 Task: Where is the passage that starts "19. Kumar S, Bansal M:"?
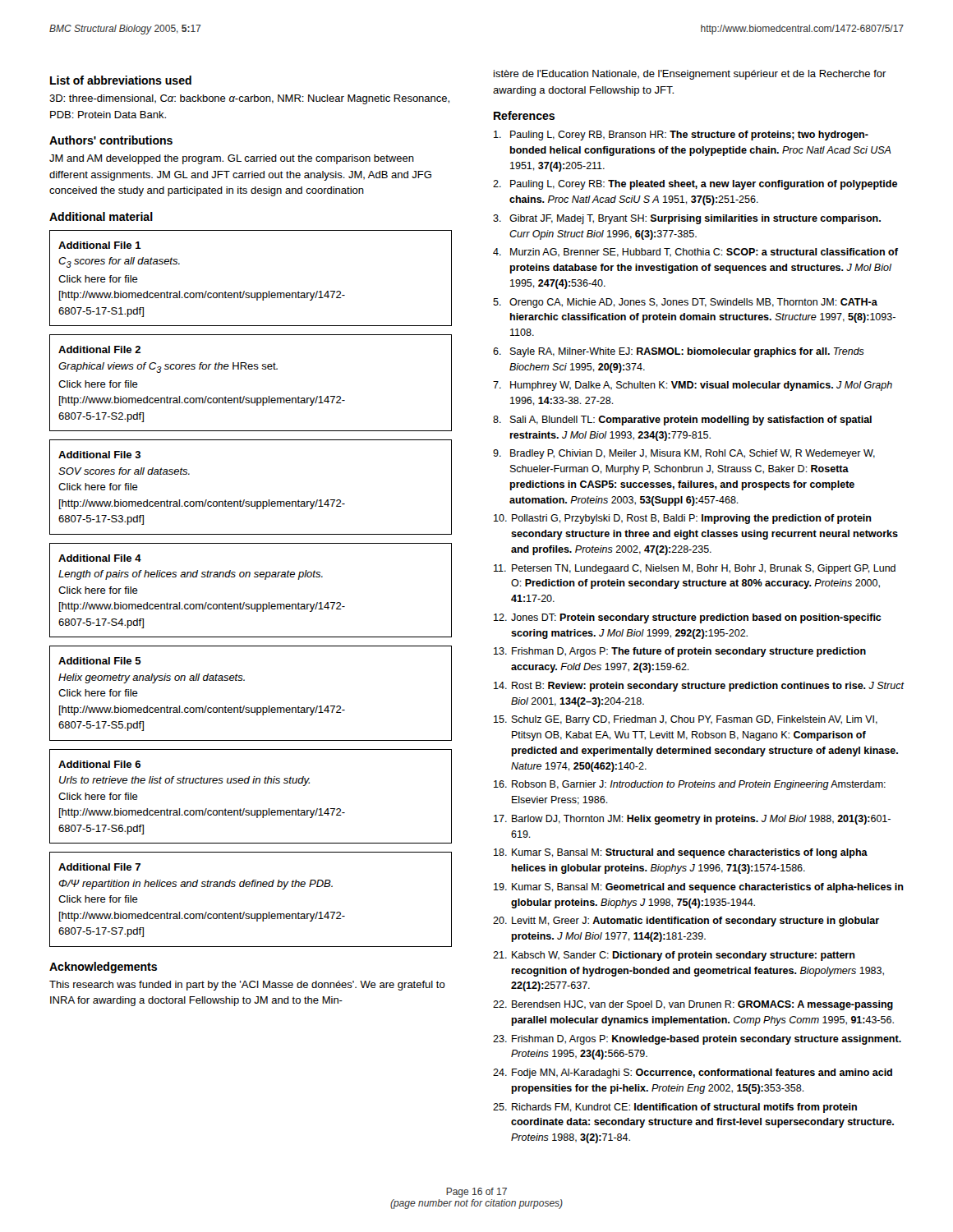coord(698,895)
